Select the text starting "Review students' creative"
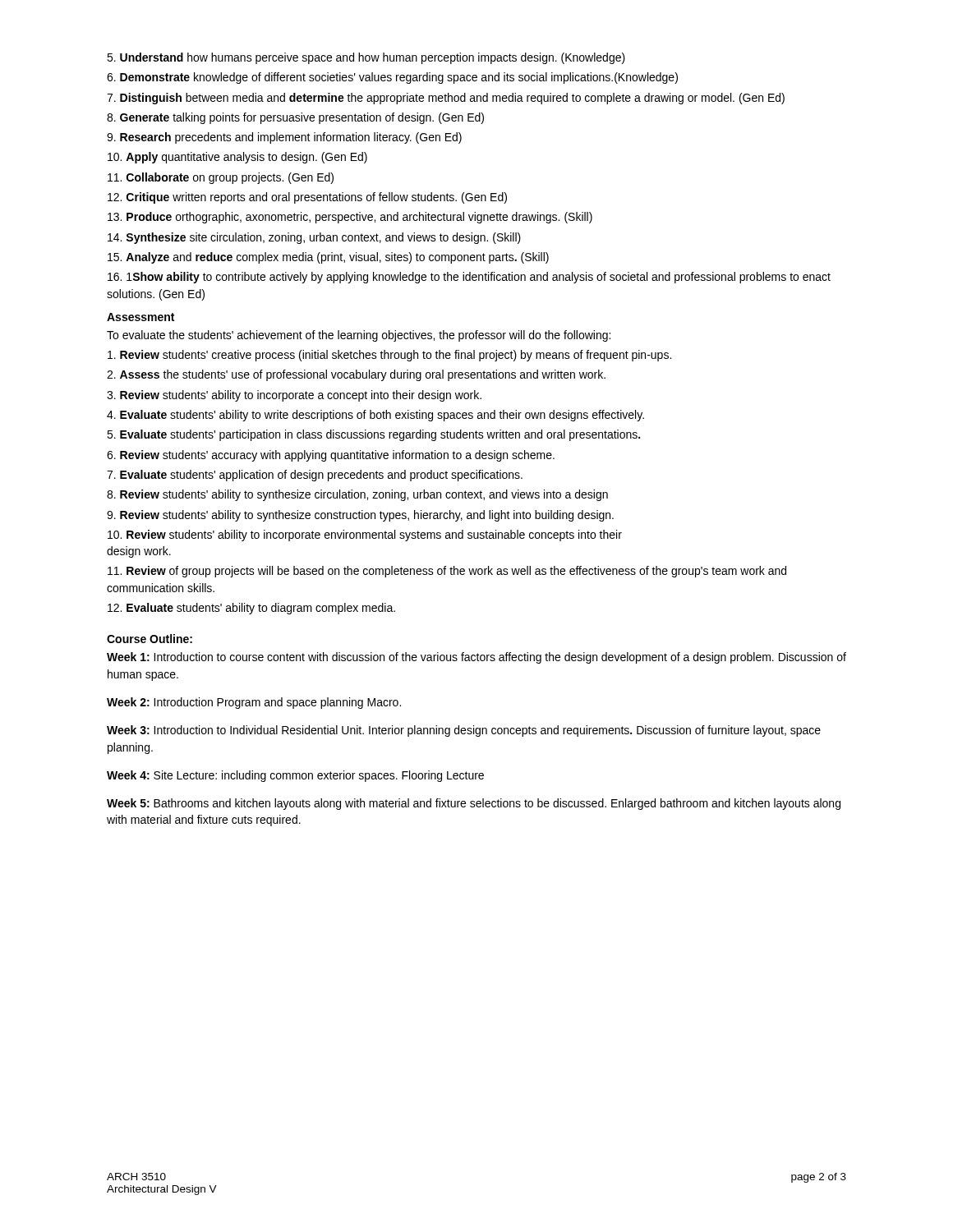This screenshot has height=1232, width=953. [x=390, y=355]
